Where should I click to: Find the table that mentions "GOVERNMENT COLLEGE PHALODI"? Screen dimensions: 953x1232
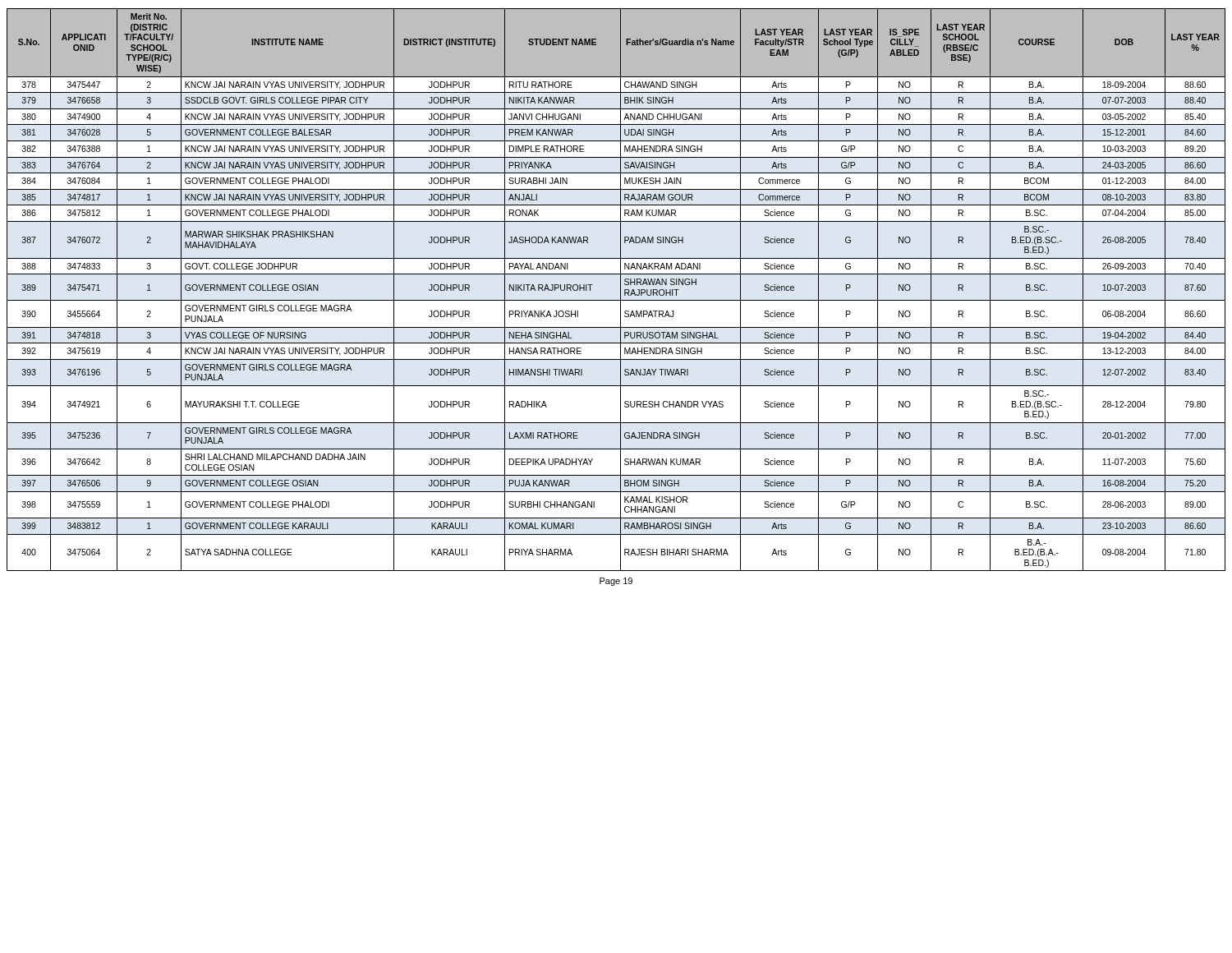point(616,290)
